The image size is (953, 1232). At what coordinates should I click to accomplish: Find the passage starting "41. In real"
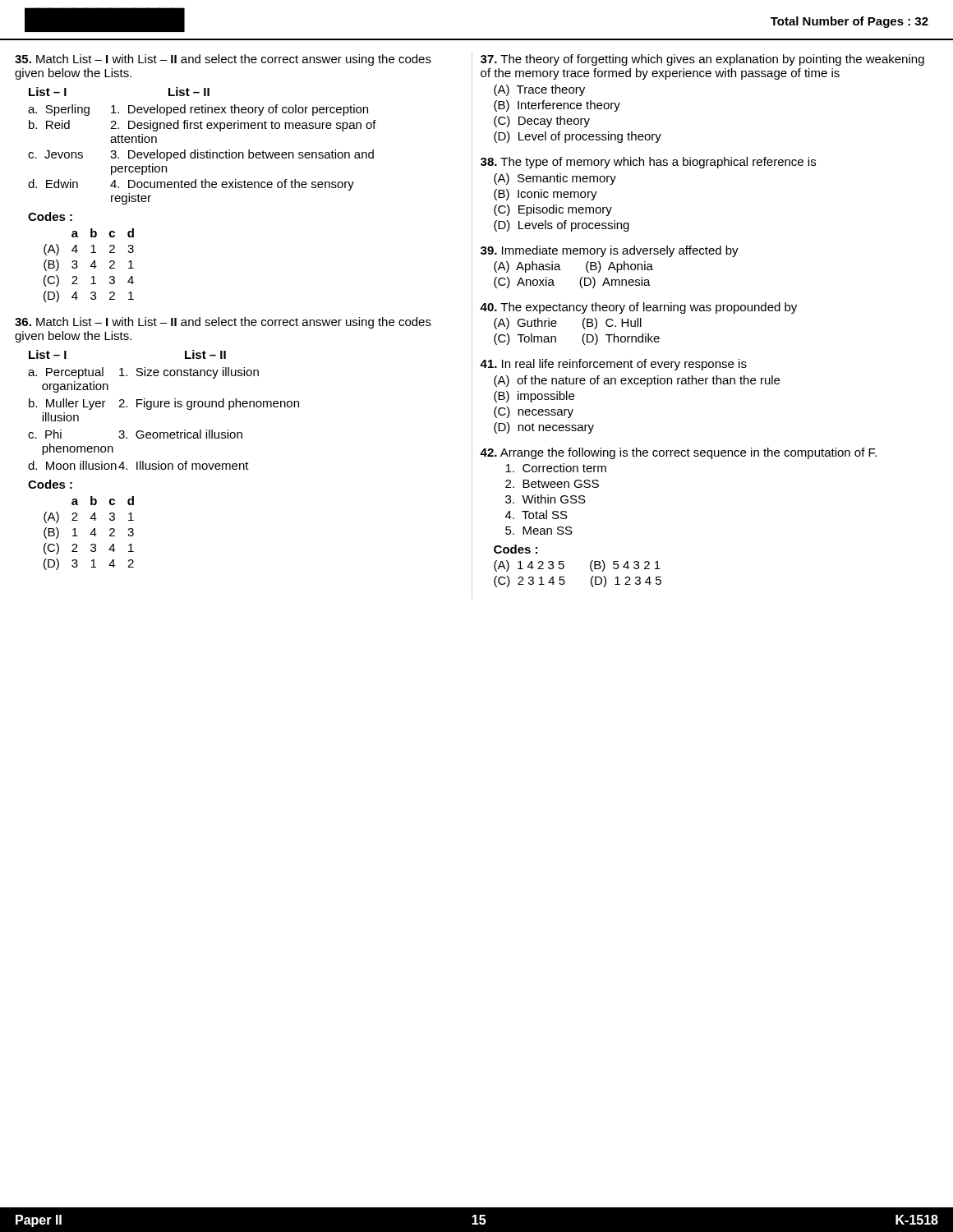(x=709, y=395)
